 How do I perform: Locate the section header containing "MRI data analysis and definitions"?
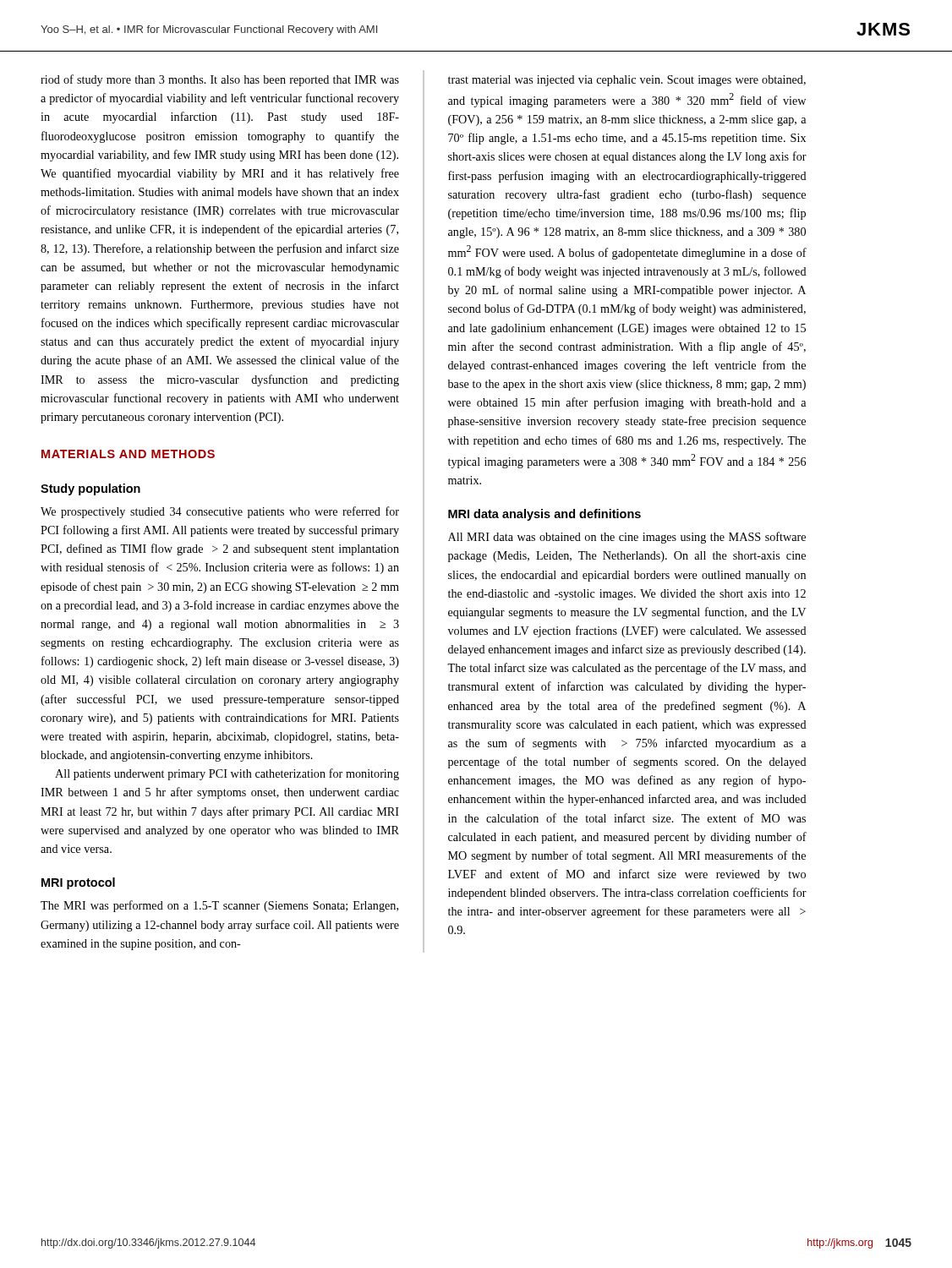click(544, 514)
